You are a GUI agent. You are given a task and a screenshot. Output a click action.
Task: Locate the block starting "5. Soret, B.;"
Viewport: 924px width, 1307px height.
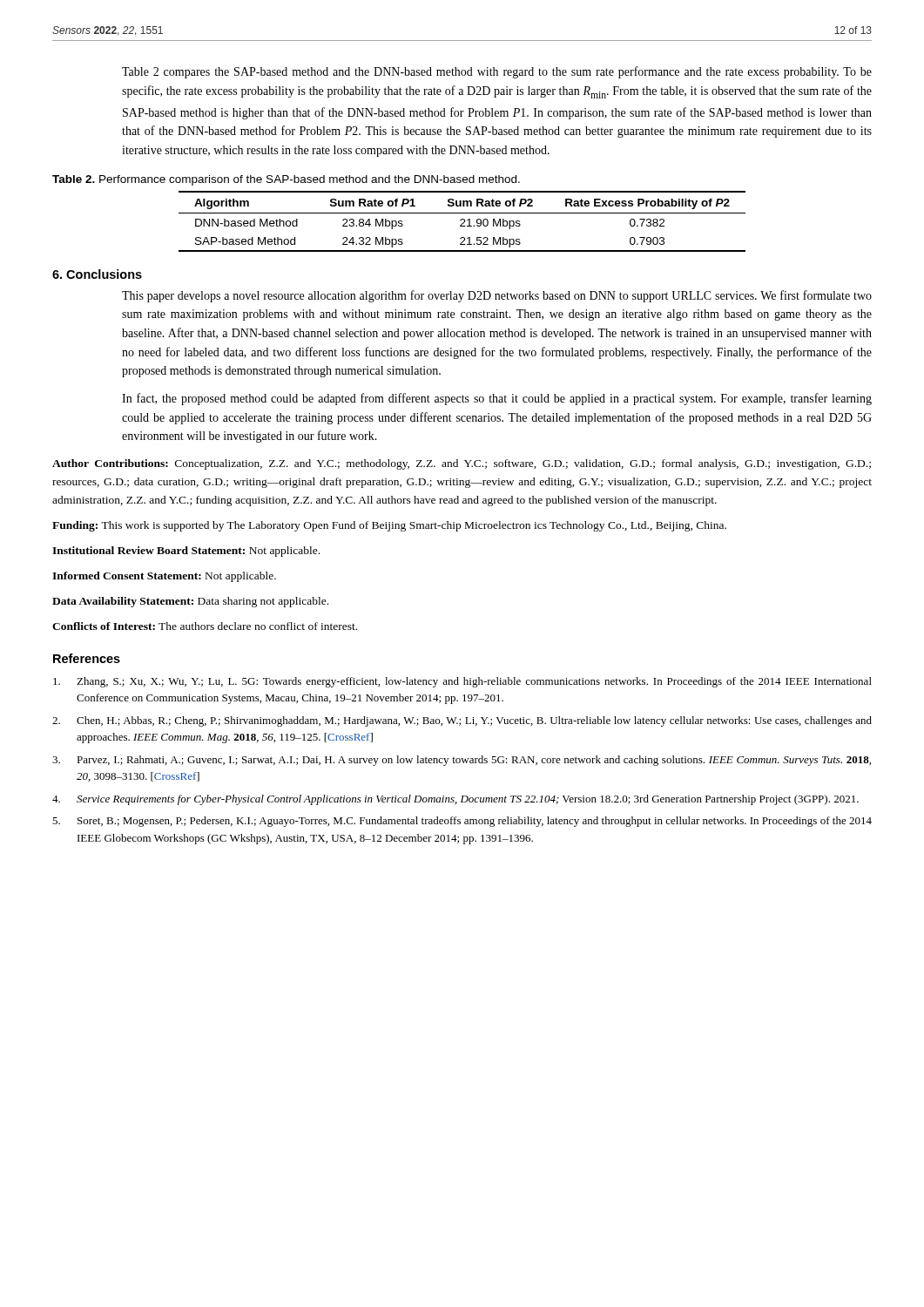(x=462, y=829)
